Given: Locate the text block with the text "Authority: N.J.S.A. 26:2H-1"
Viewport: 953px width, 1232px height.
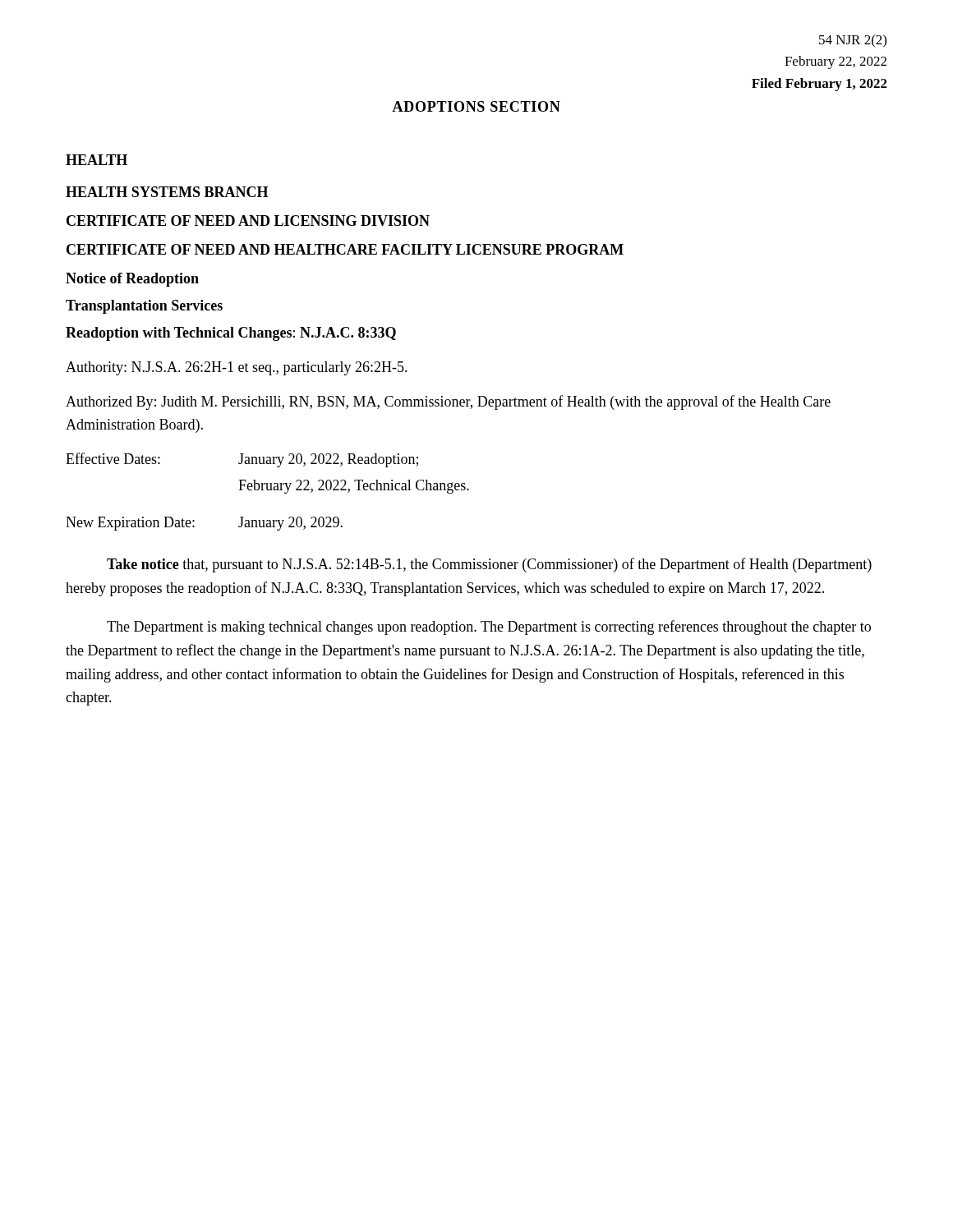Looking at the screenshot, I should point(237,367).
